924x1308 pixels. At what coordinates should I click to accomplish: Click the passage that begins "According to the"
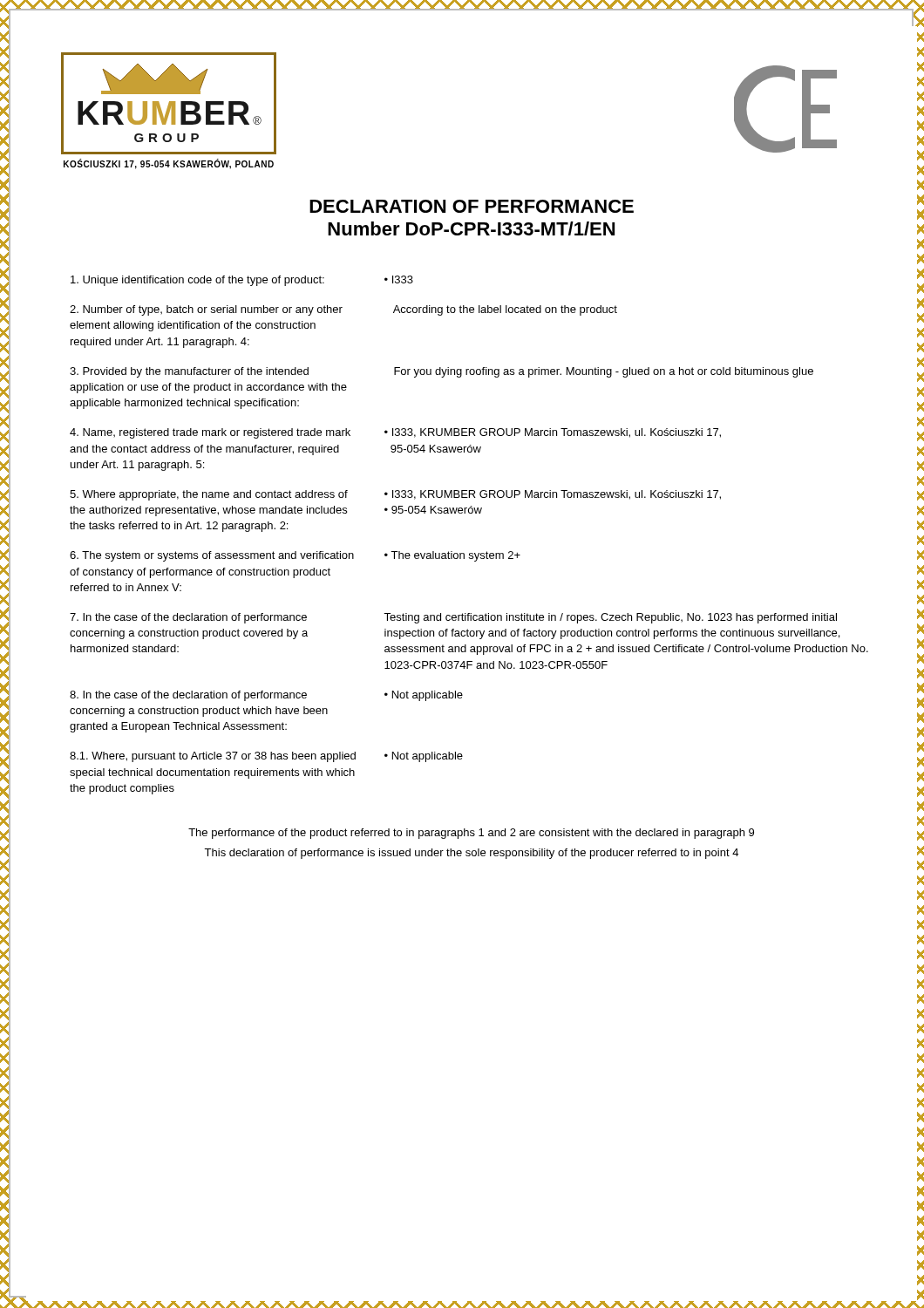501,309
